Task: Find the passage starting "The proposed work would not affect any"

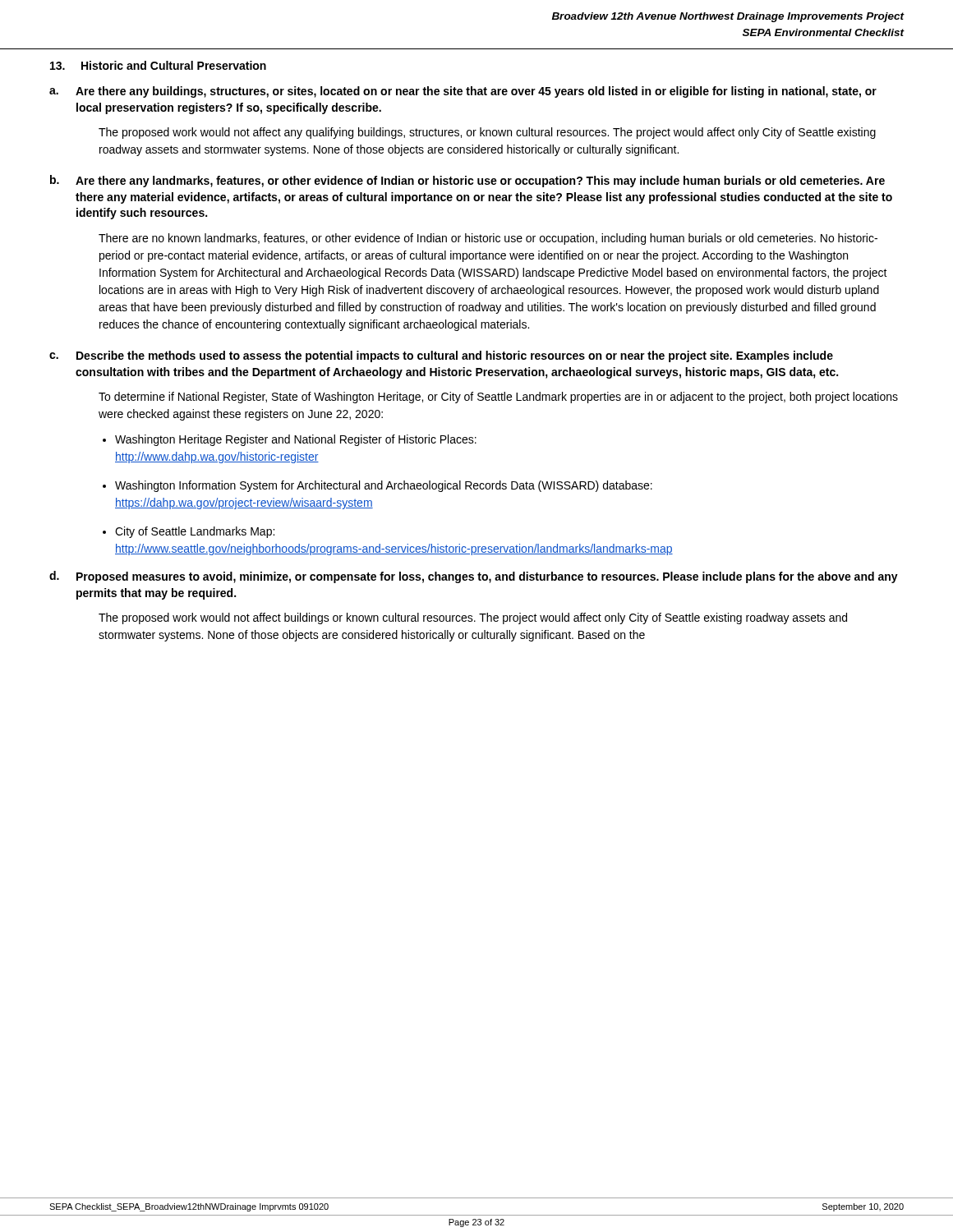Action: [487, 141]
